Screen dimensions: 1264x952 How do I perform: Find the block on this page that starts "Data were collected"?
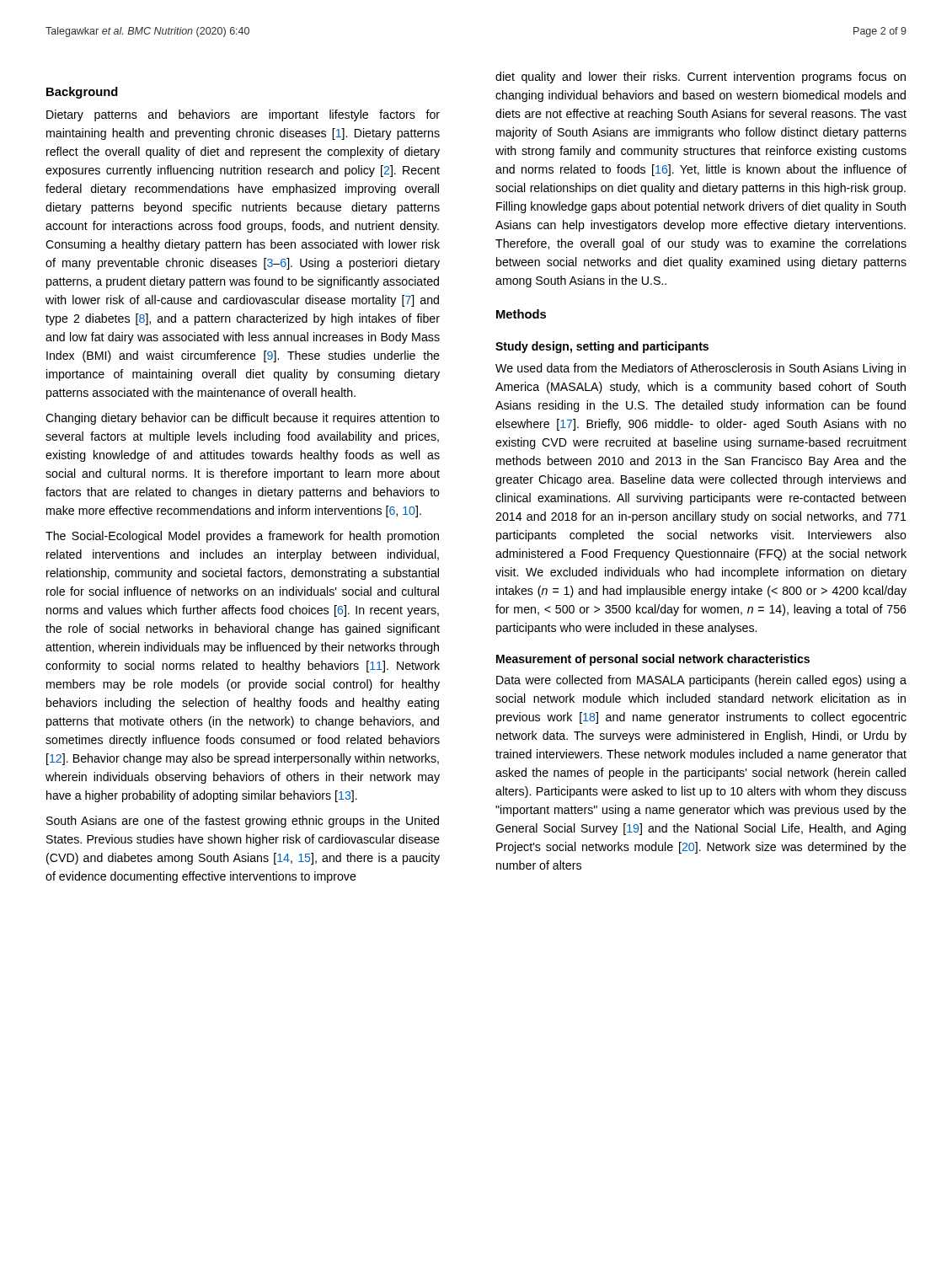coord(701,773)
